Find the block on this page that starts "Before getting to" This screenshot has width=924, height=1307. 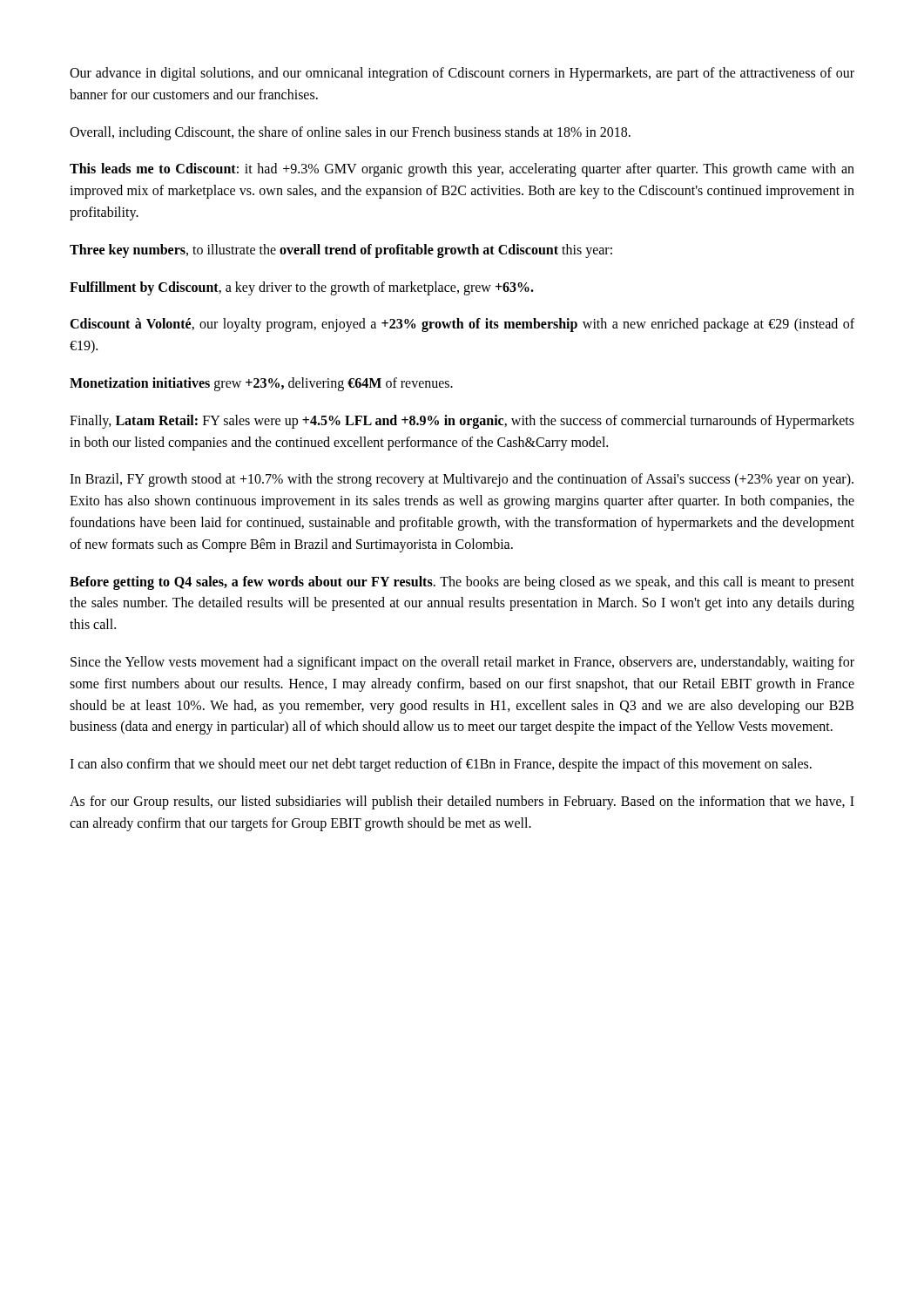(462, 603)
